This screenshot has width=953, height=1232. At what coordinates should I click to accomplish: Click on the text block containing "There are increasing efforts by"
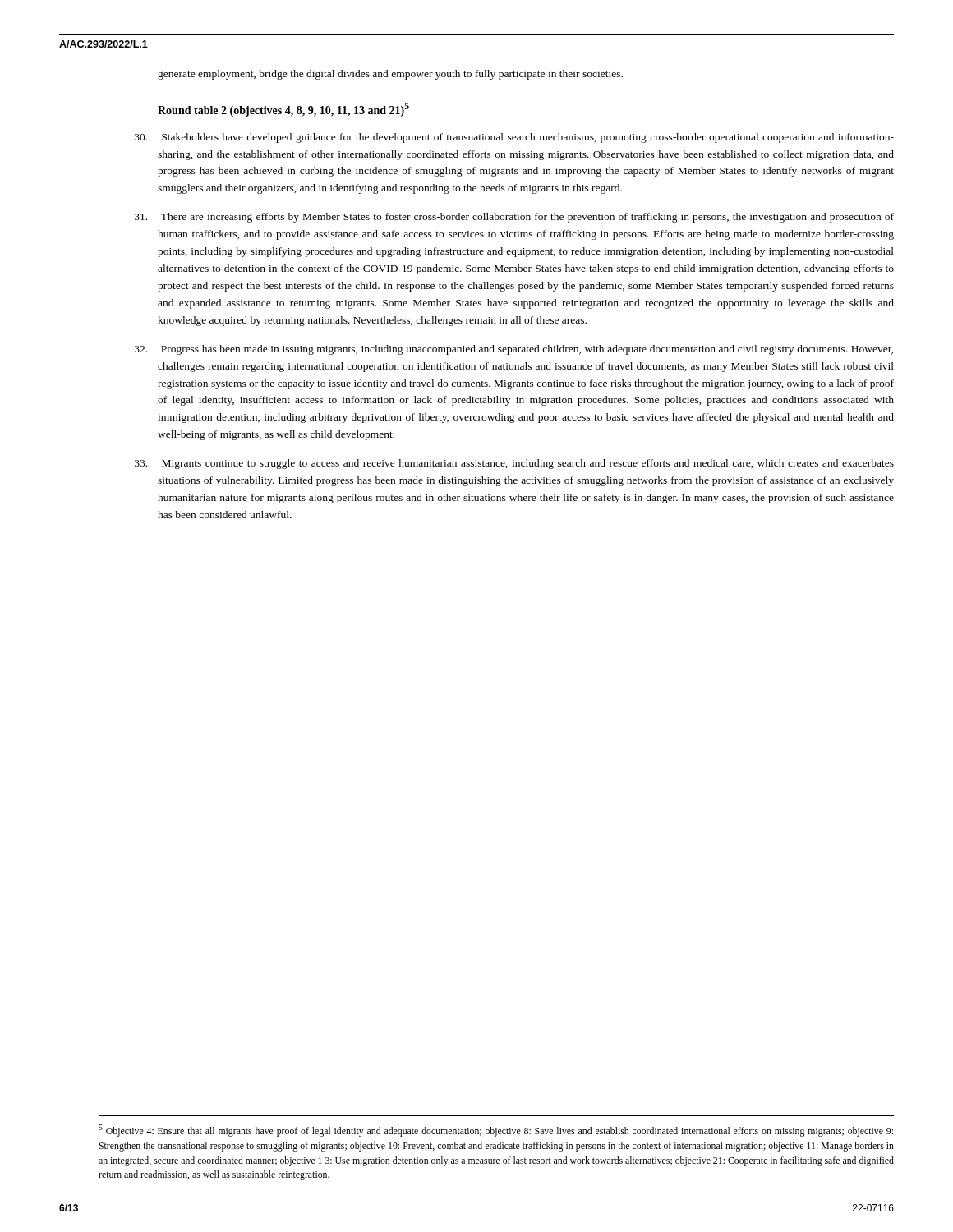click(526, 267)
